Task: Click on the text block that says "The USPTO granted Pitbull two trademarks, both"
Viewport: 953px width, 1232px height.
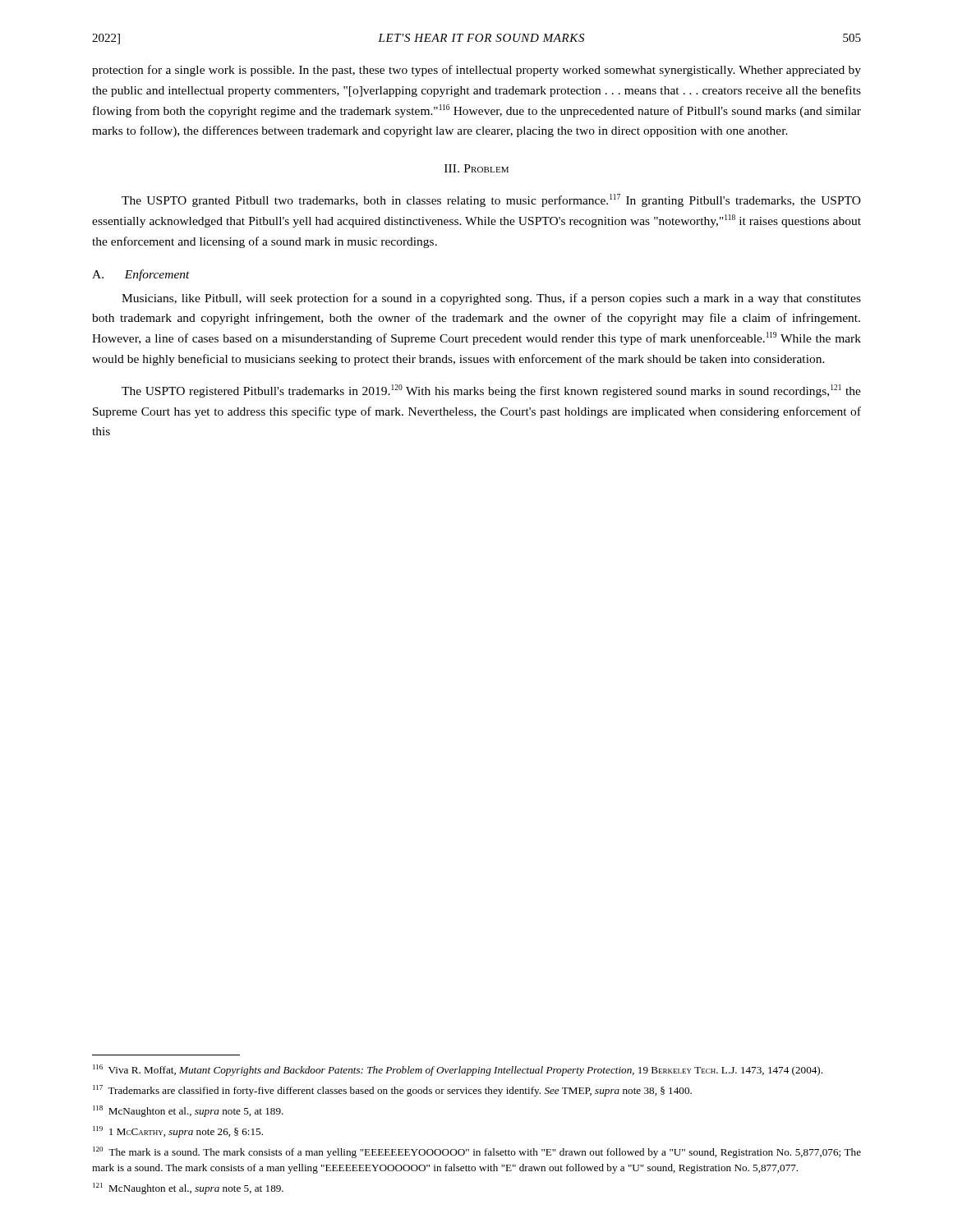Action: (x=476, y=220)
